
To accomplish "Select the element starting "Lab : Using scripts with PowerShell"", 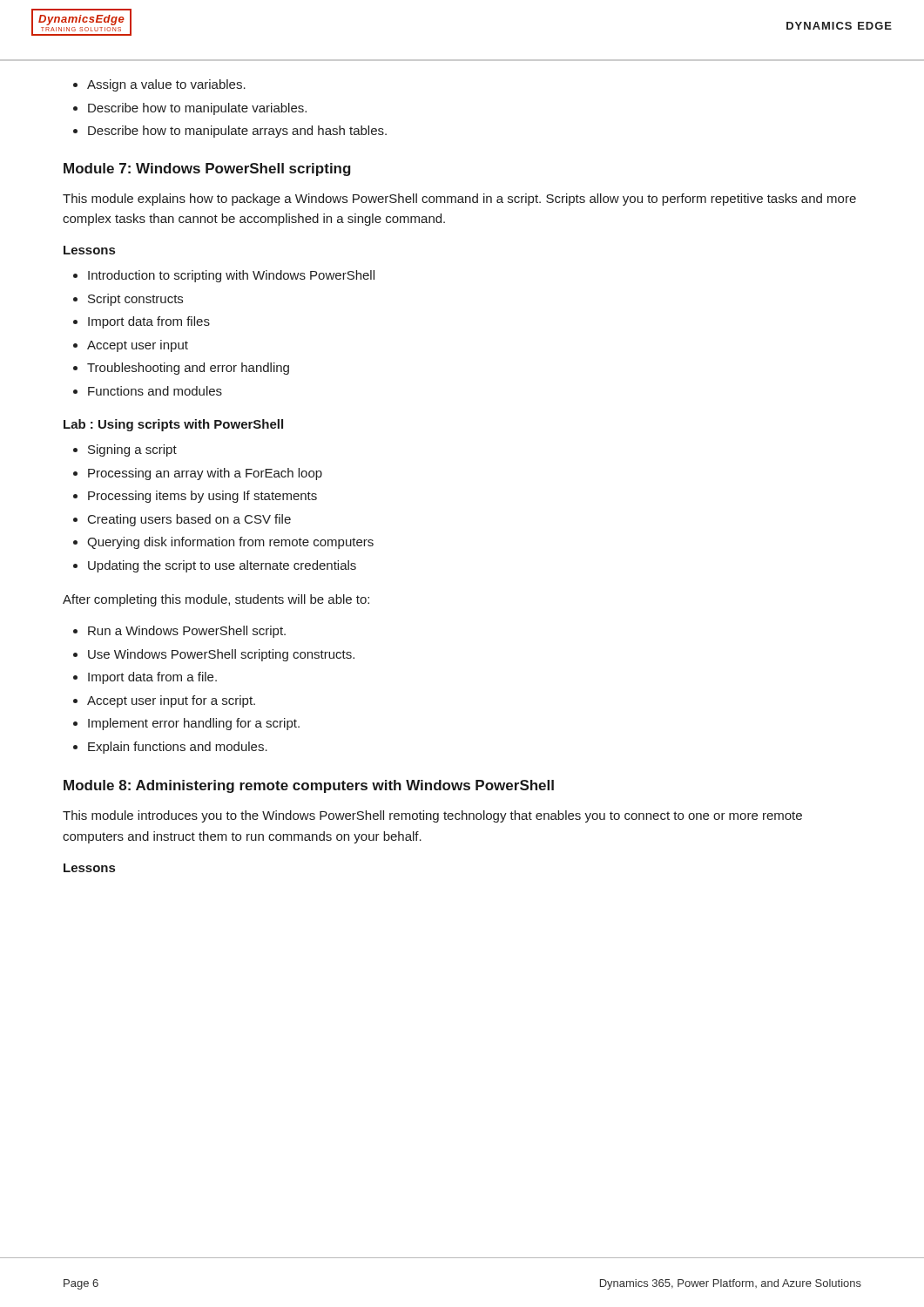I will [173, 424].
